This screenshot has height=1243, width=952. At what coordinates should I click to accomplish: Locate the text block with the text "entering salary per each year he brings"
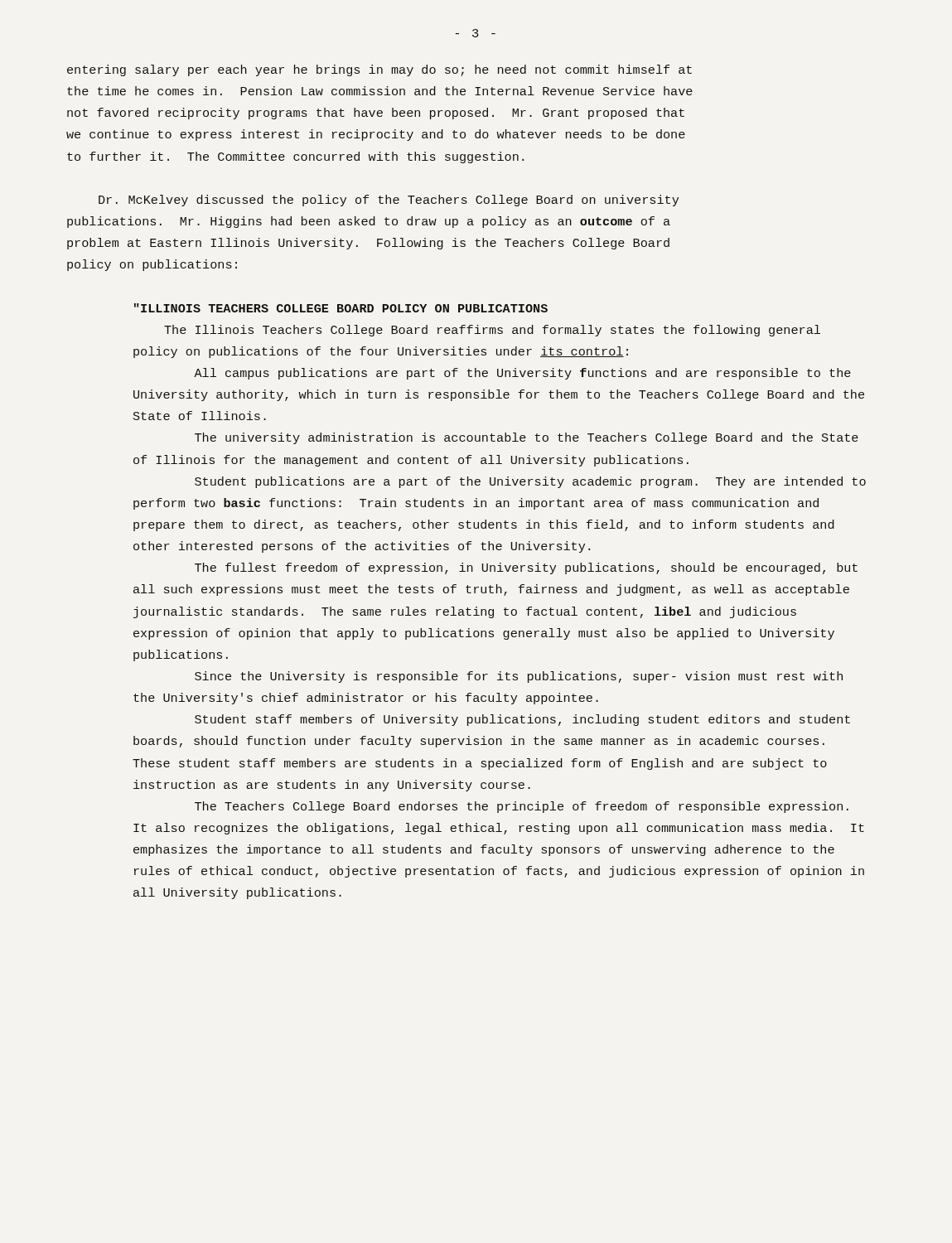[380, 114]
